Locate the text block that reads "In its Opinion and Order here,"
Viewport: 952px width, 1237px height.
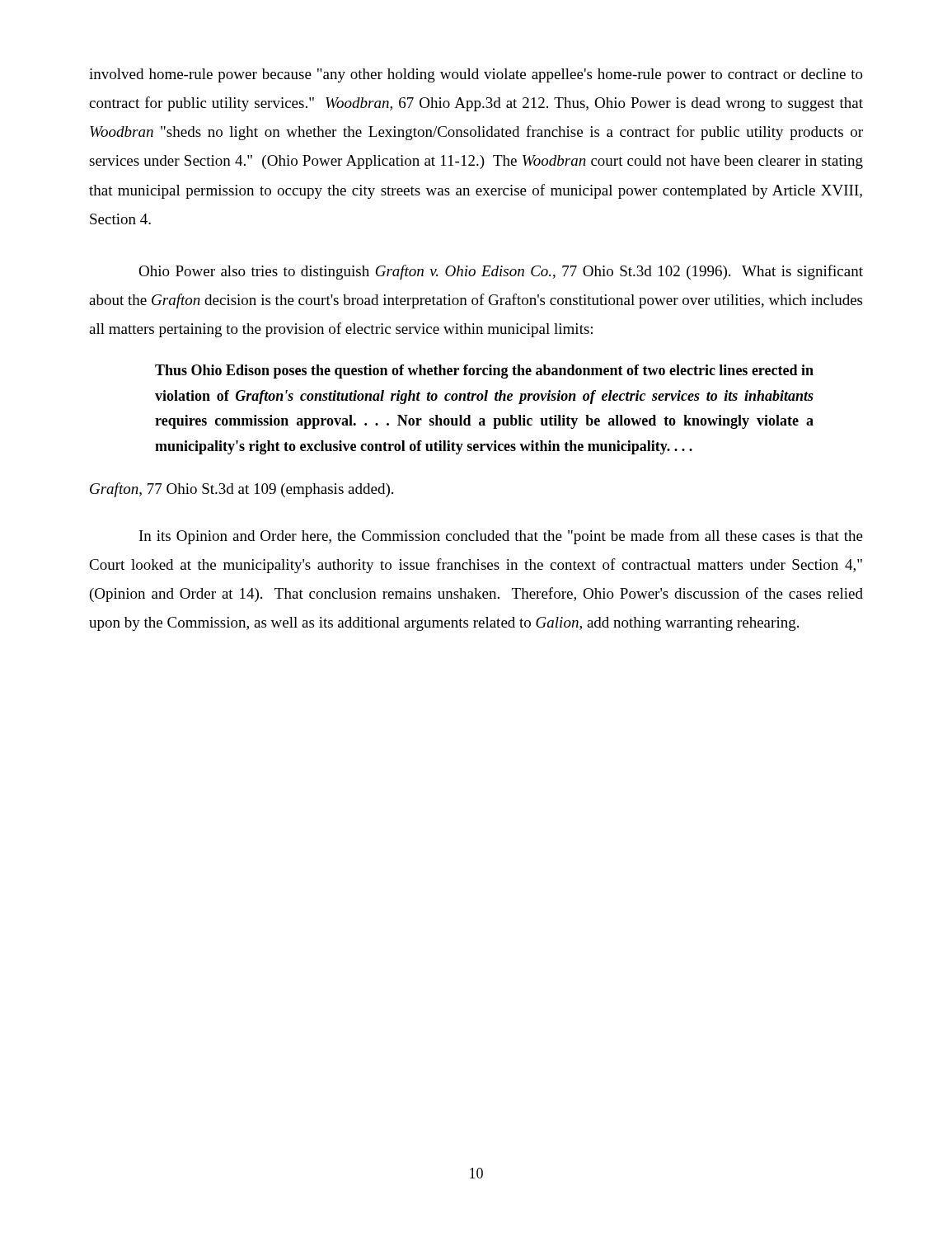tap(476, 579)
